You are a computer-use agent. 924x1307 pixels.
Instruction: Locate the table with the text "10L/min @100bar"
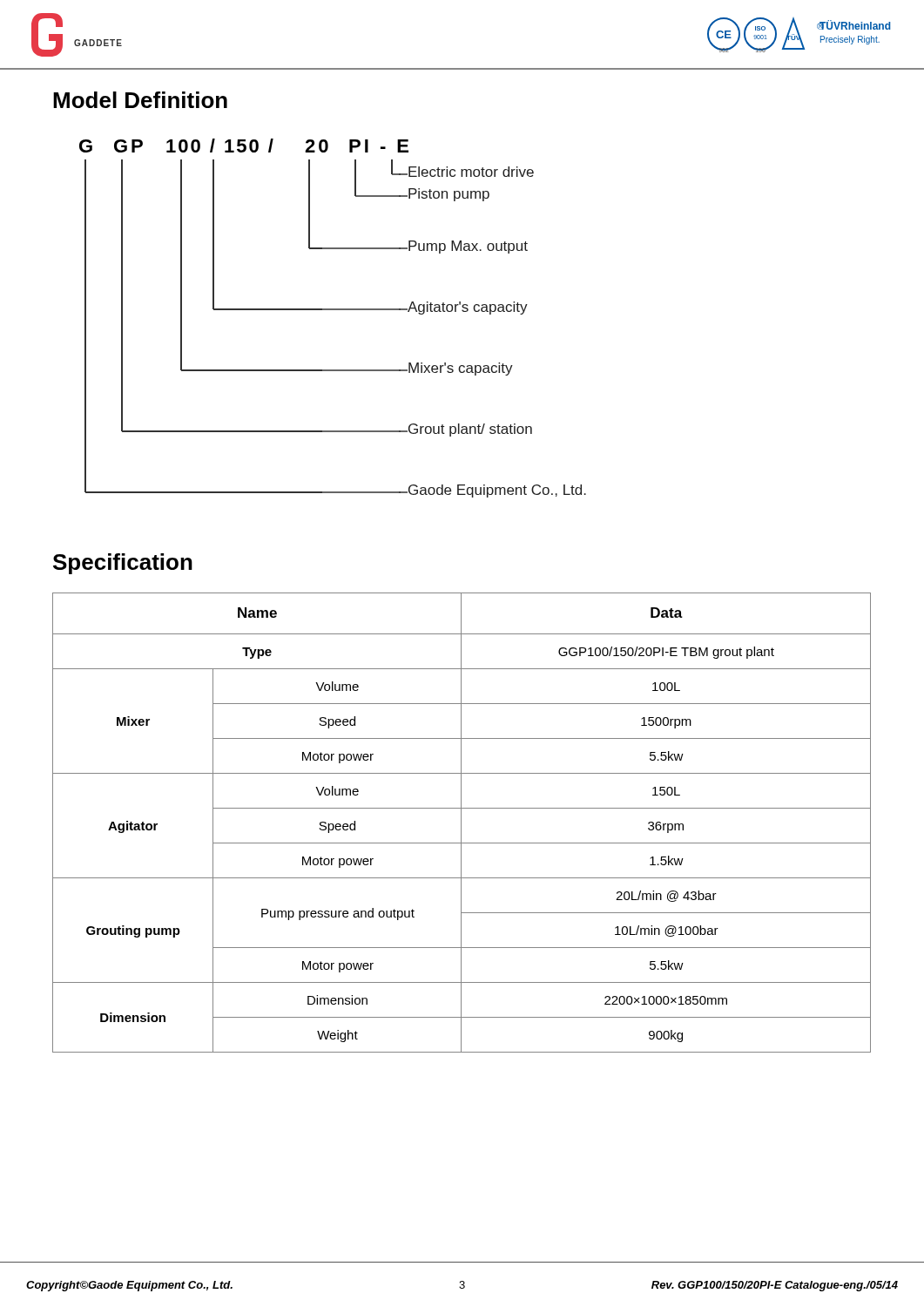(462, 822)
